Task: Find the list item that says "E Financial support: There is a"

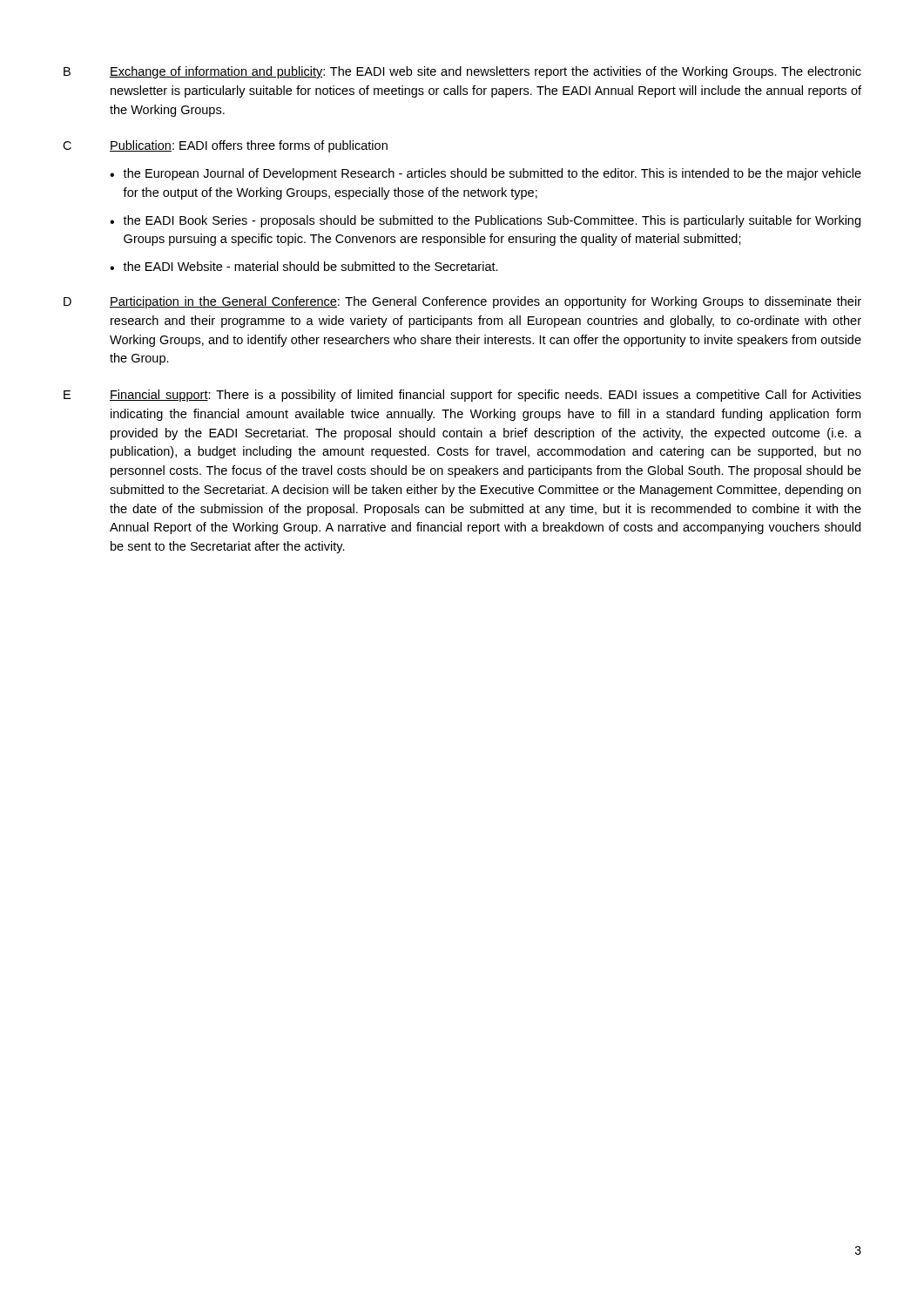Action: pyautogui.click(x=462, y=471)
